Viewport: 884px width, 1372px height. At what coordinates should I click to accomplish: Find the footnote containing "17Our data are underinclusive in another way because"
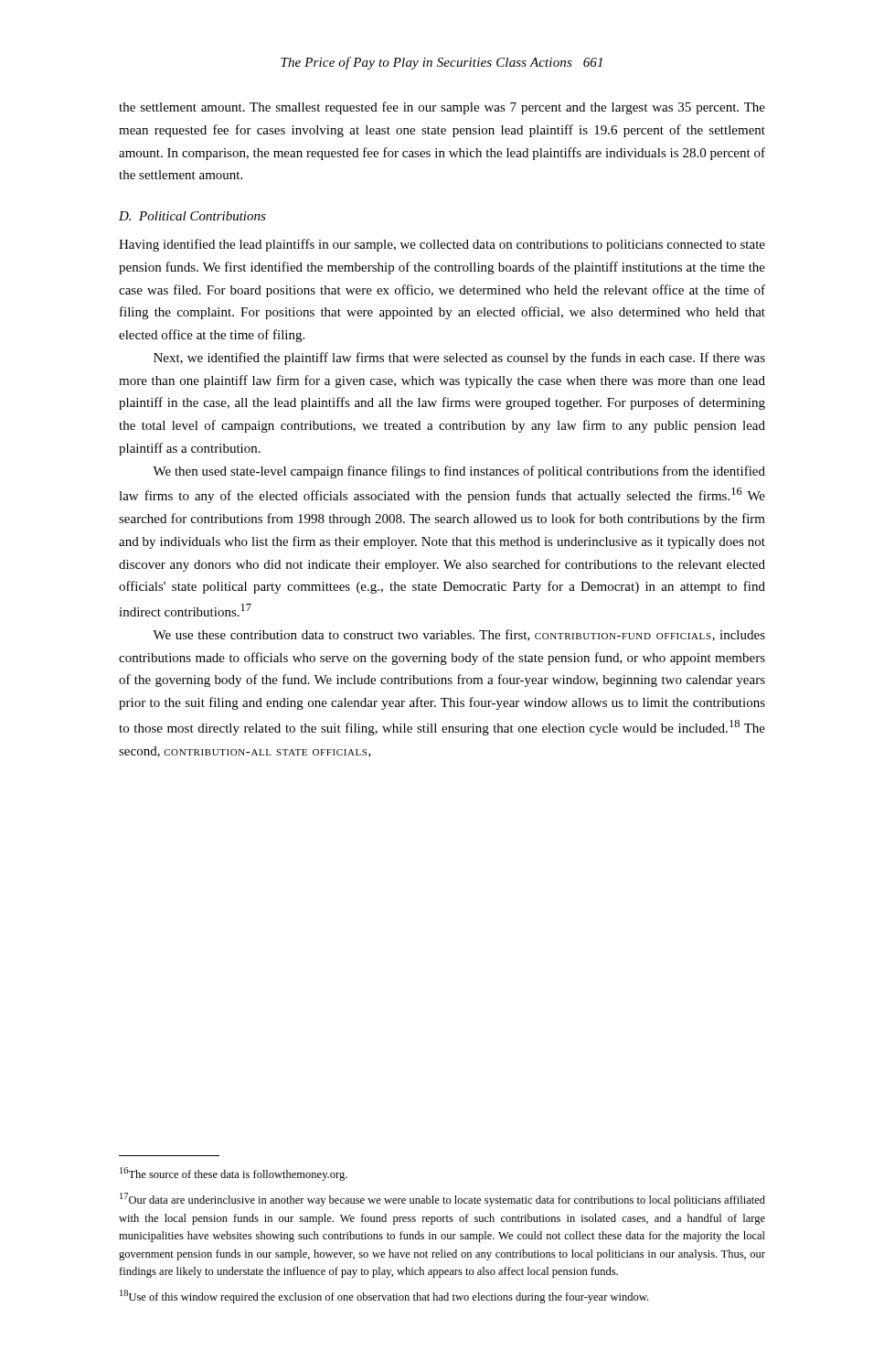[x=442, y=1235]
